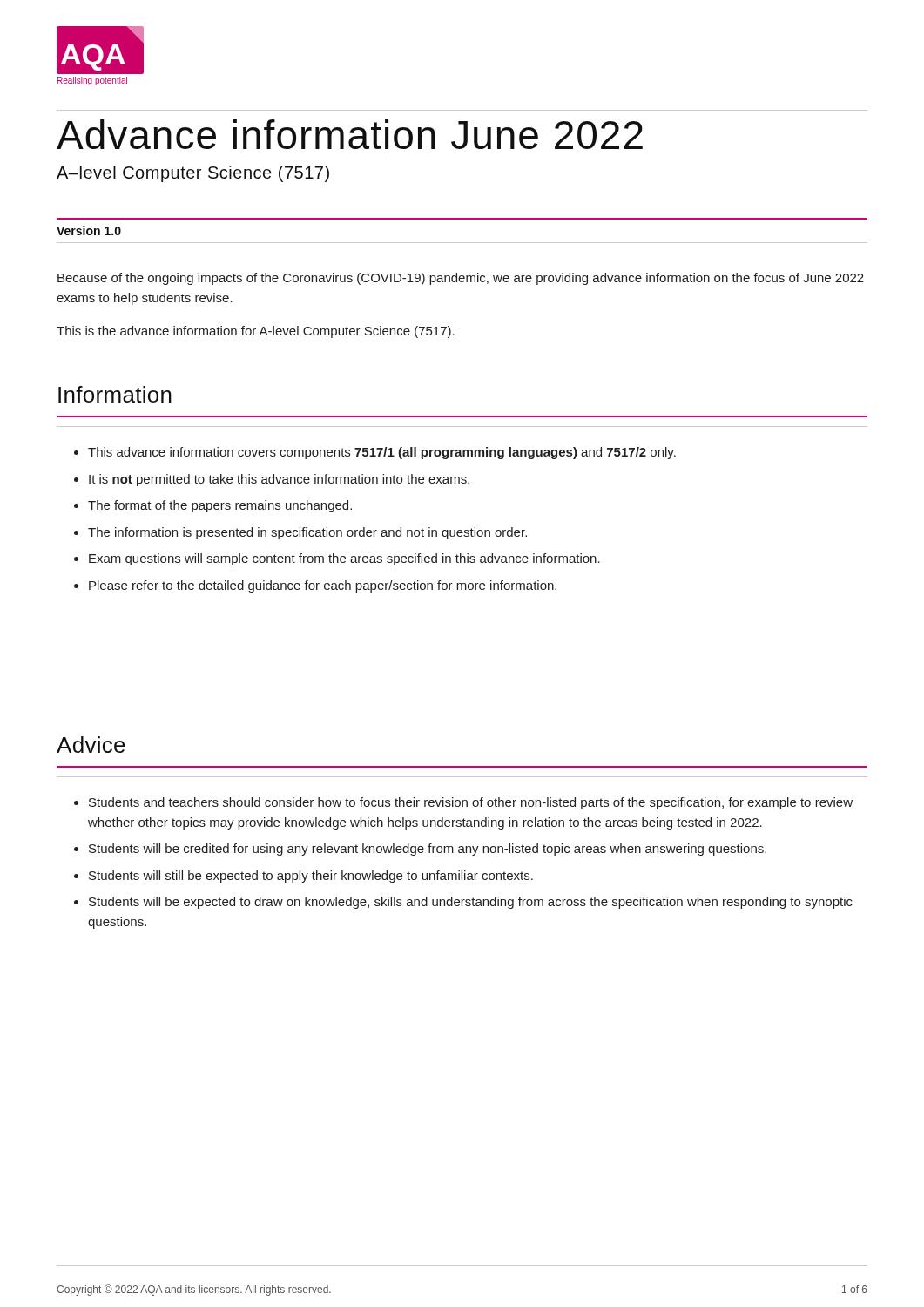924x1307 pixels.
Task: Select the block starting "A–level Computer Science (7517)"
Action: pos(193,174)
